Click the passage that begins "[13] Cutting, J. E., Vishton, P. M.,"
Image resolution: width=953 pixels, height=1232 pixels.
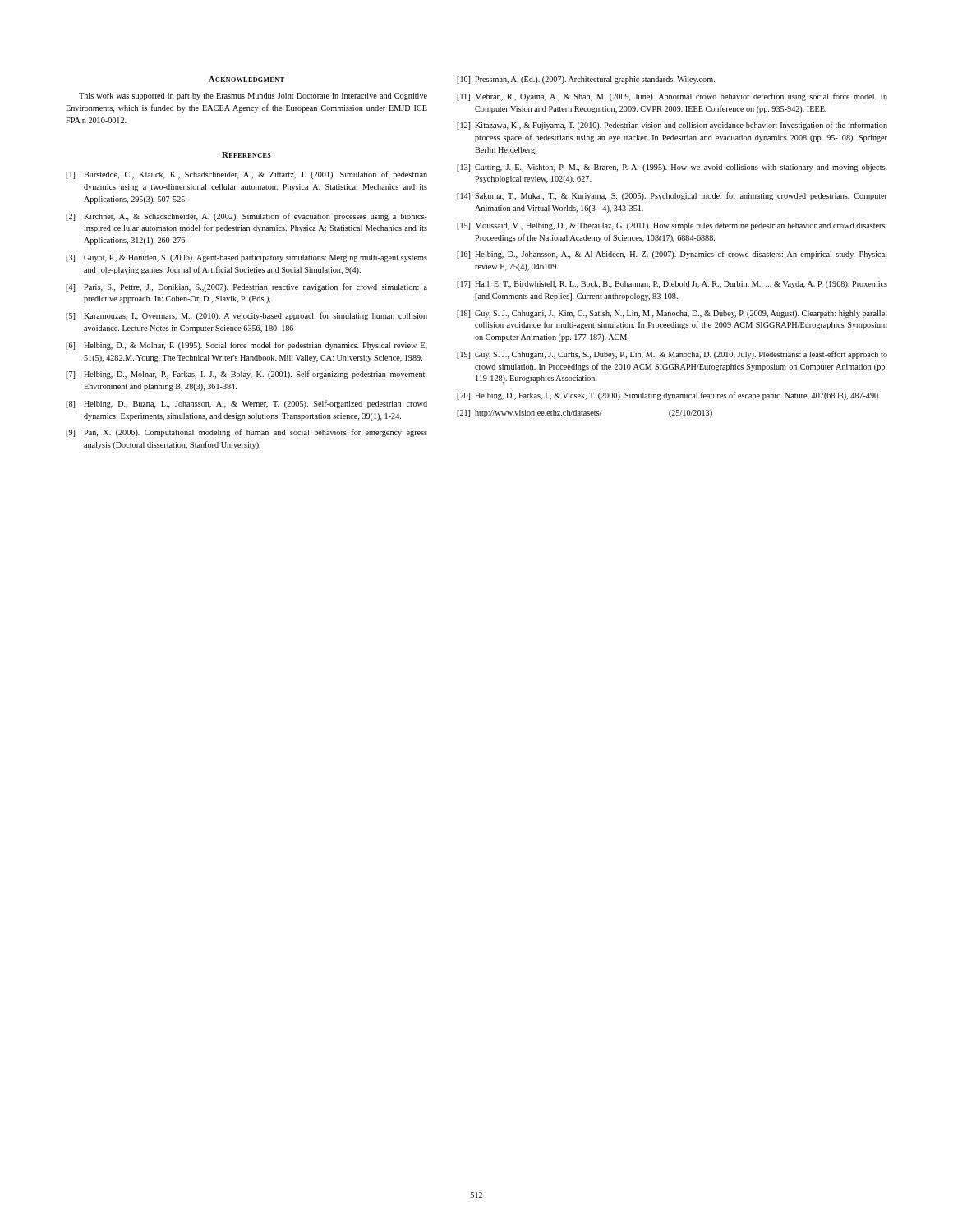[x=672, y=174]
